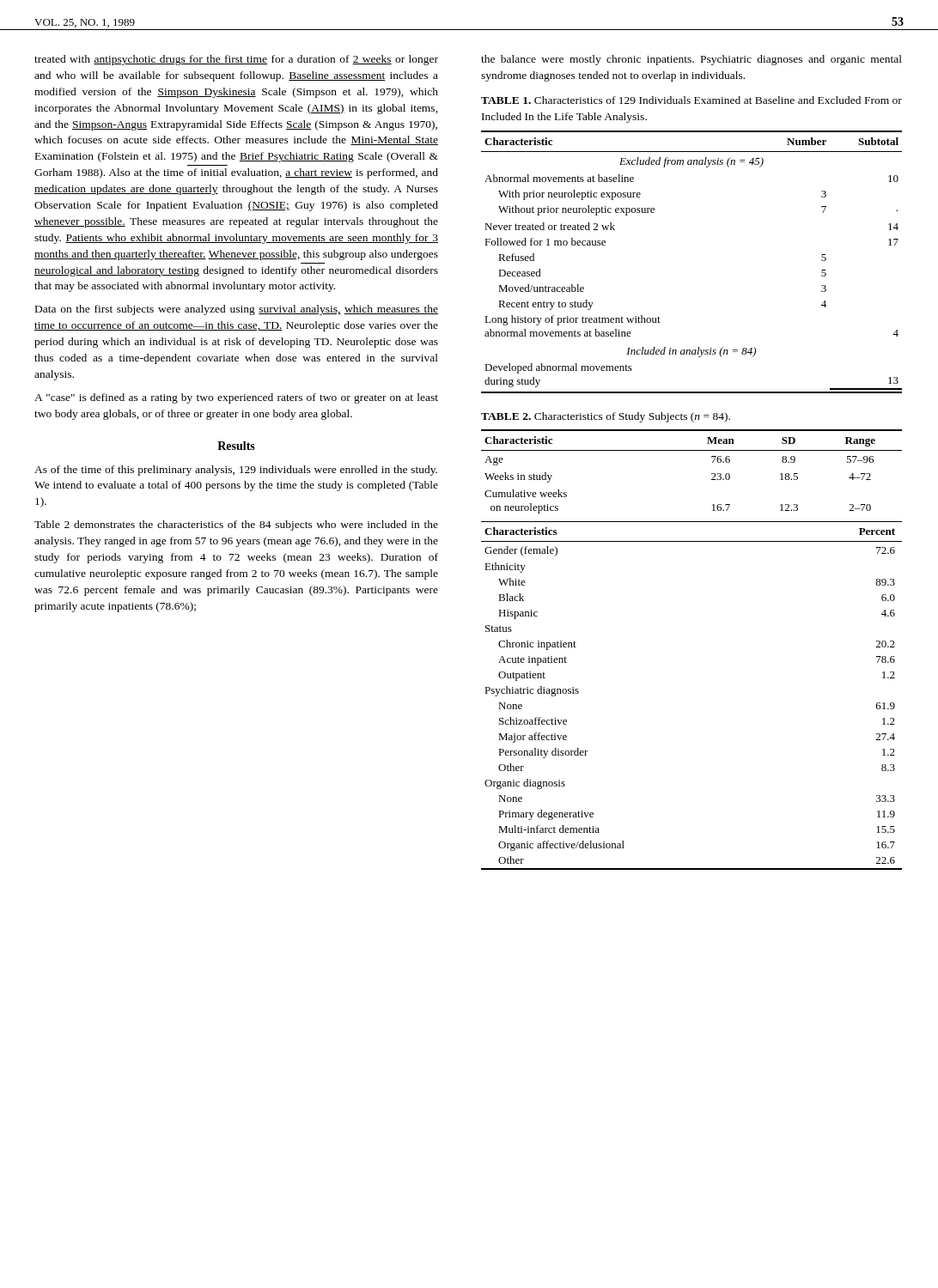This screenshot has width=938, height=1288.
Task: Locate the caption that says "TABLE 1. Characteristics of"
Action: point(691,108)
